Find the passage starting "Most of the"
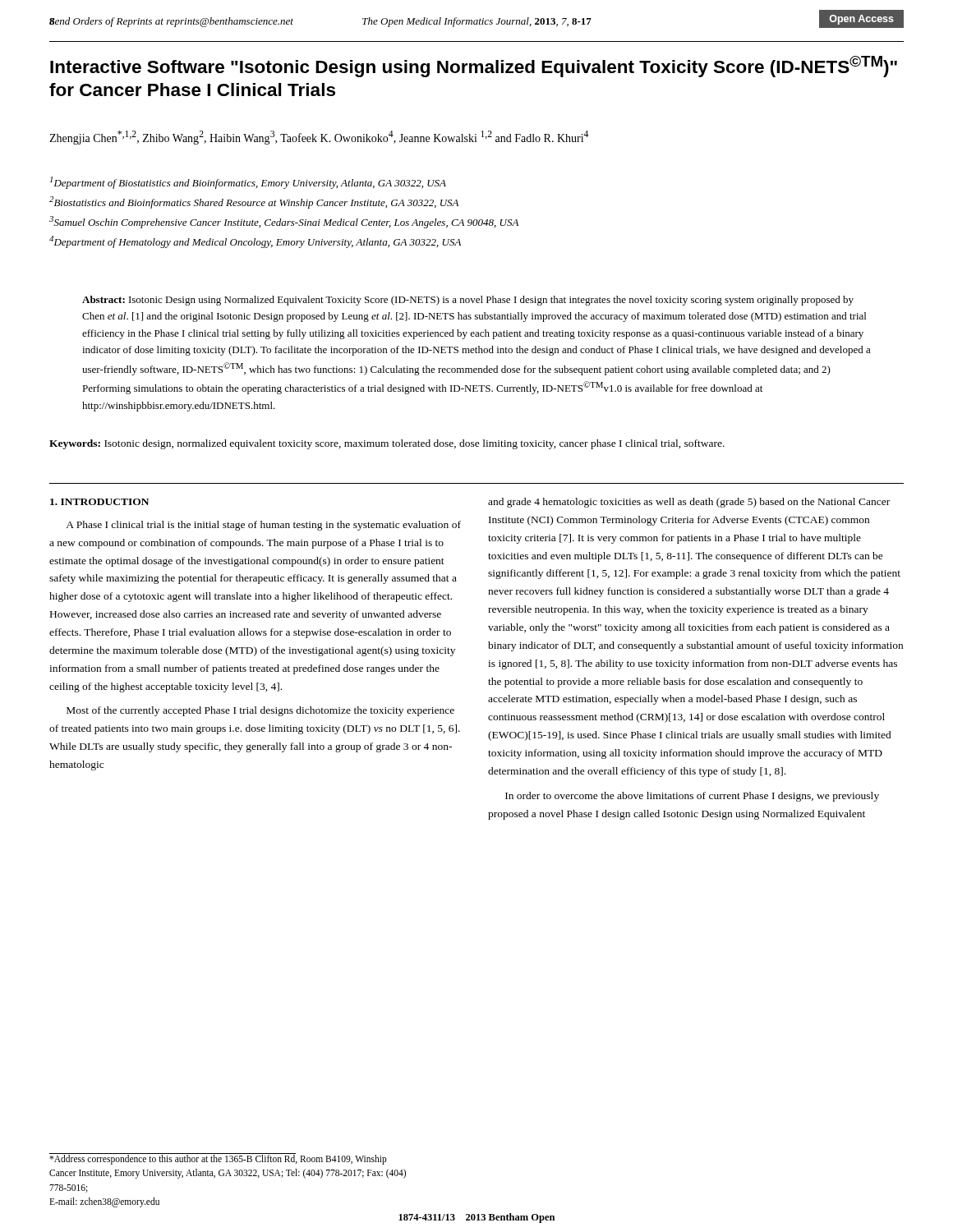The width and height of the screenshot is (953, 1232). pos(255,737)
